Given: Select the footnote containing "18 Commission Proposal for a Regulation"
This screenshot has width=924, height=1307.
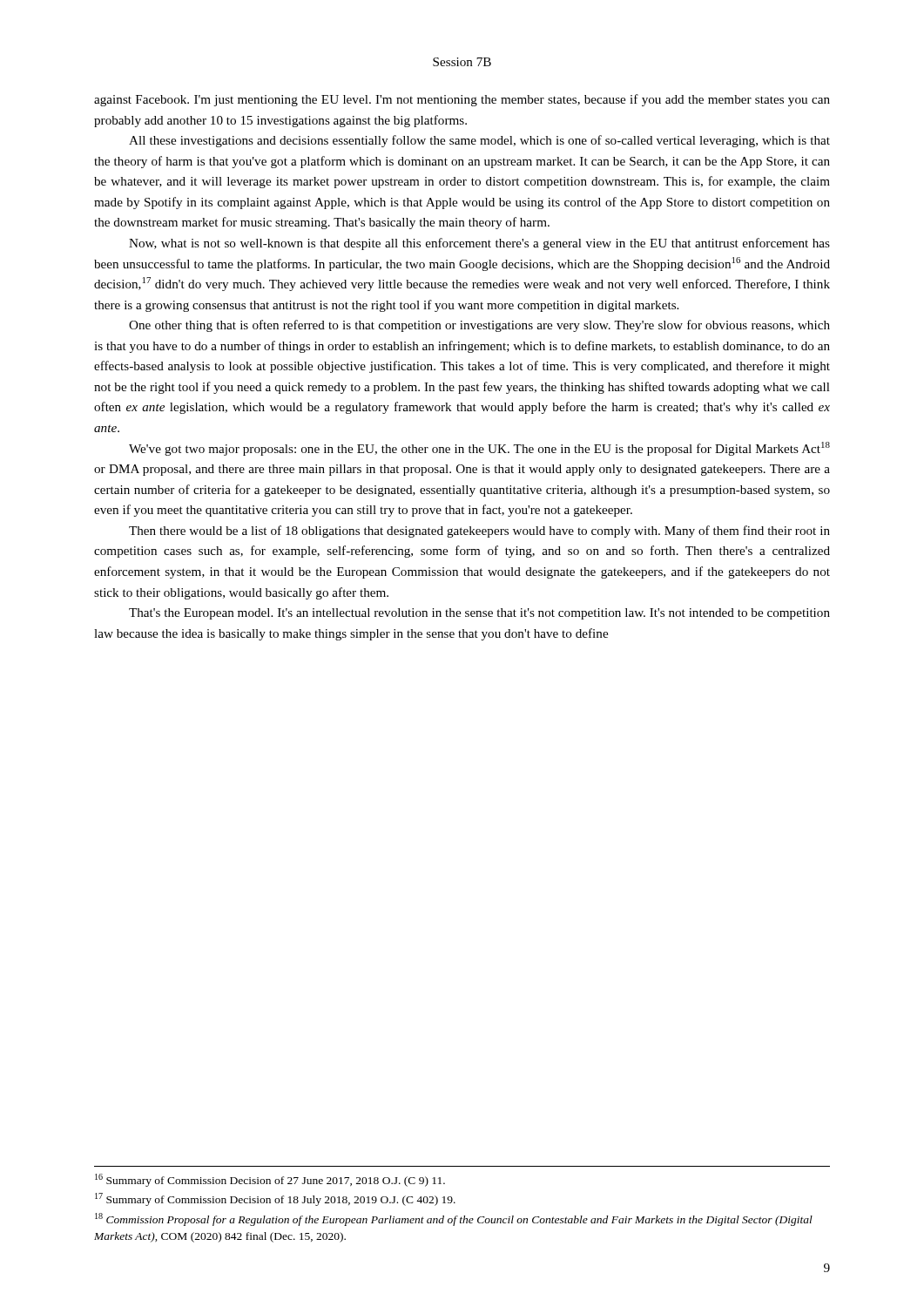Looking at the screenshot, I should point(462,1228).
